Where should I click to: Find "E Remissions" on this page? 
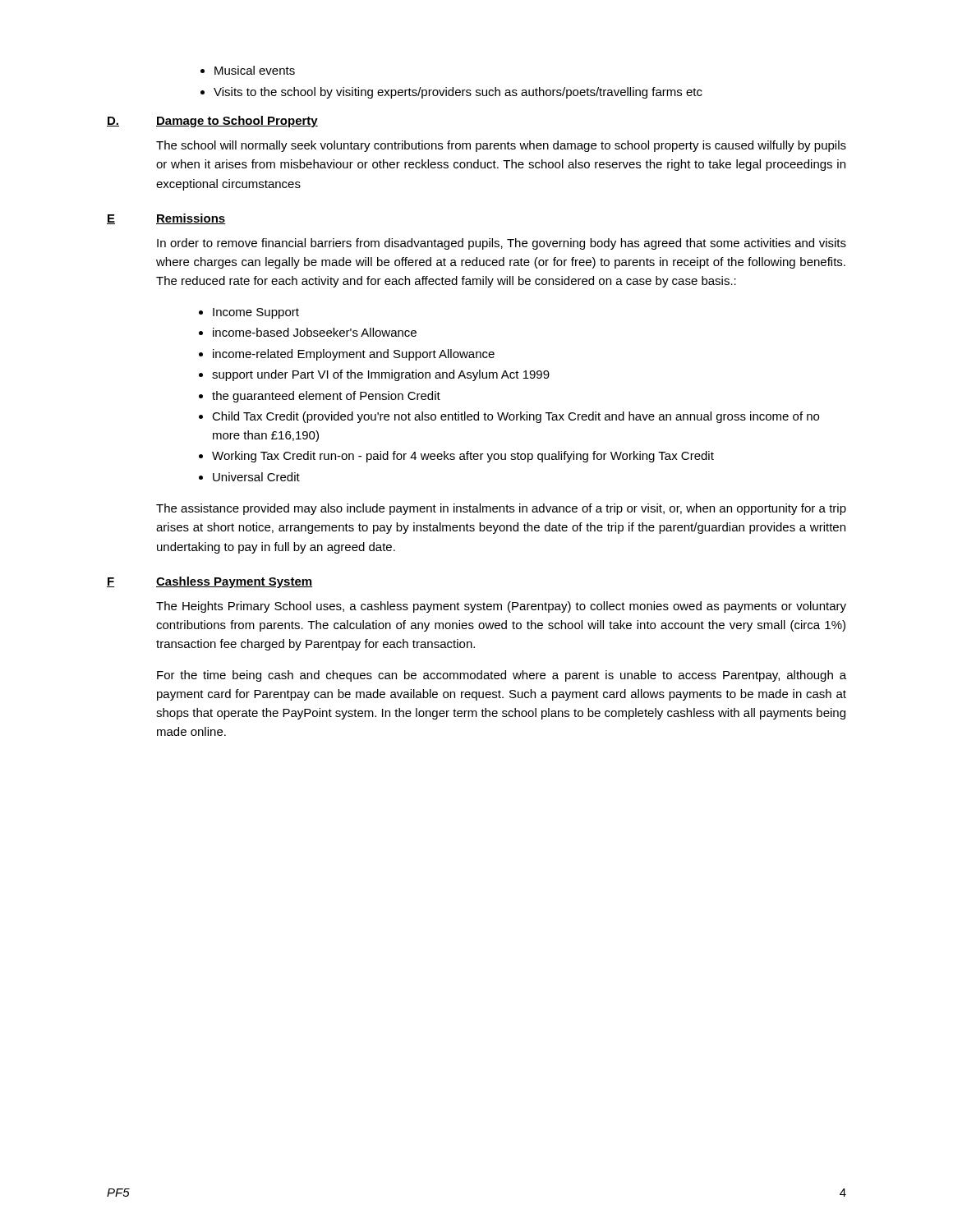[x=166, y=218]
